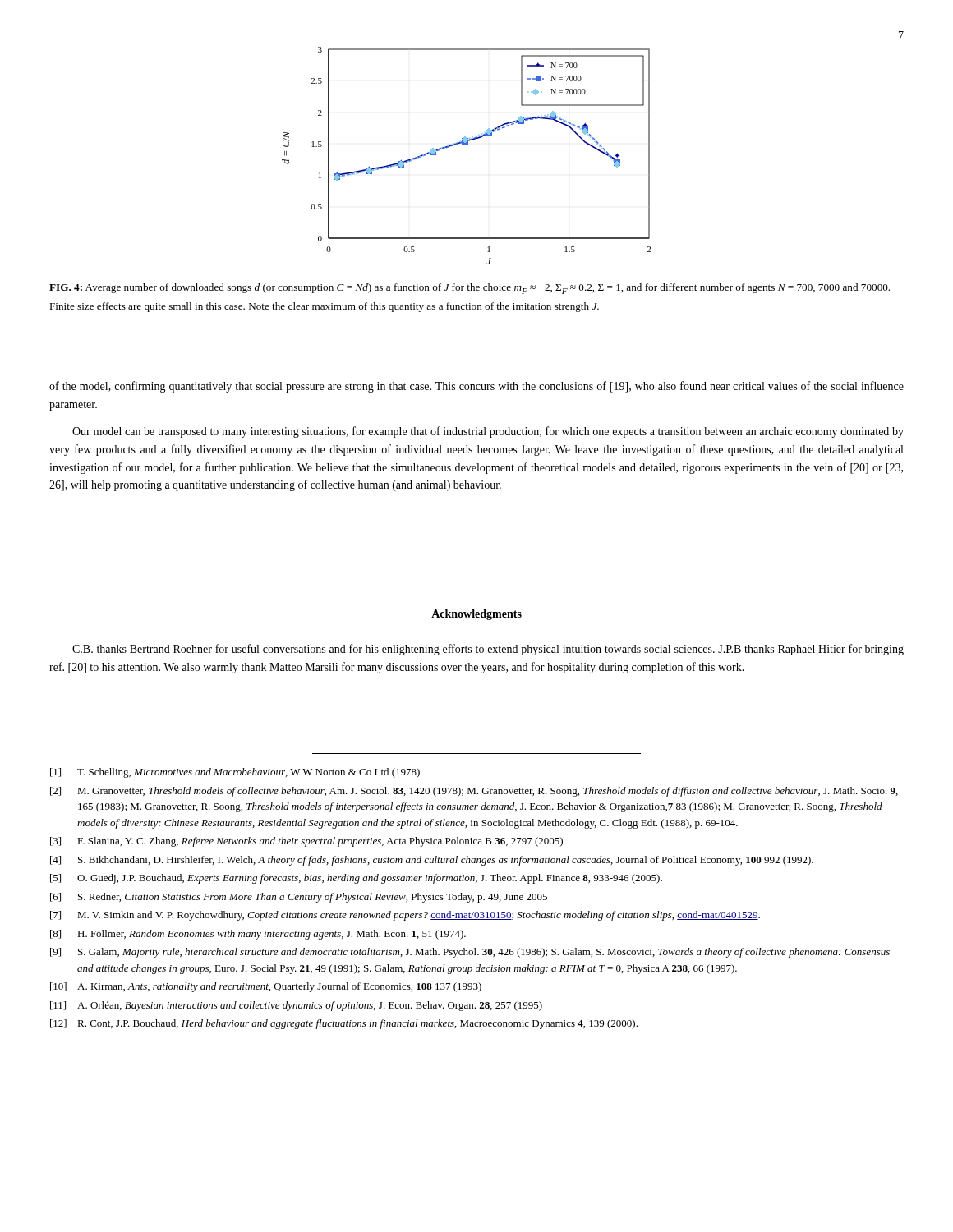Navigate to the text starting "[9] S. Galam, Majority rule, hierarchical structure and"
The width and height of the screenshot is (953, 1232).
[476, 960]
